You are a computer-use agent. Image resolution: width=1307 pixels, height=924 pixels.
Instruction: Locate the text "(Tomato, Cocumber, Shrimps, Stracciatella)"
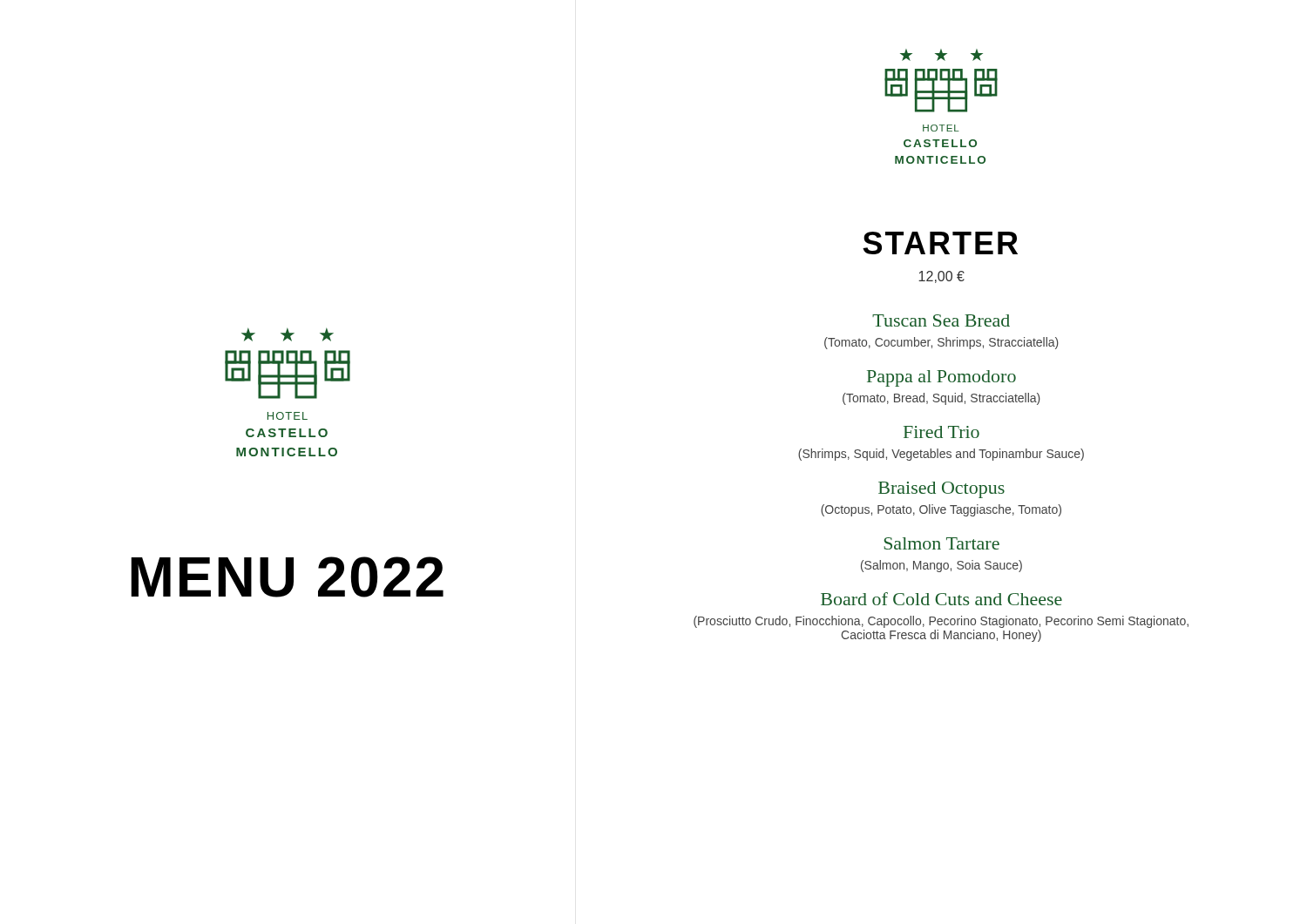[x=941, y=342]
